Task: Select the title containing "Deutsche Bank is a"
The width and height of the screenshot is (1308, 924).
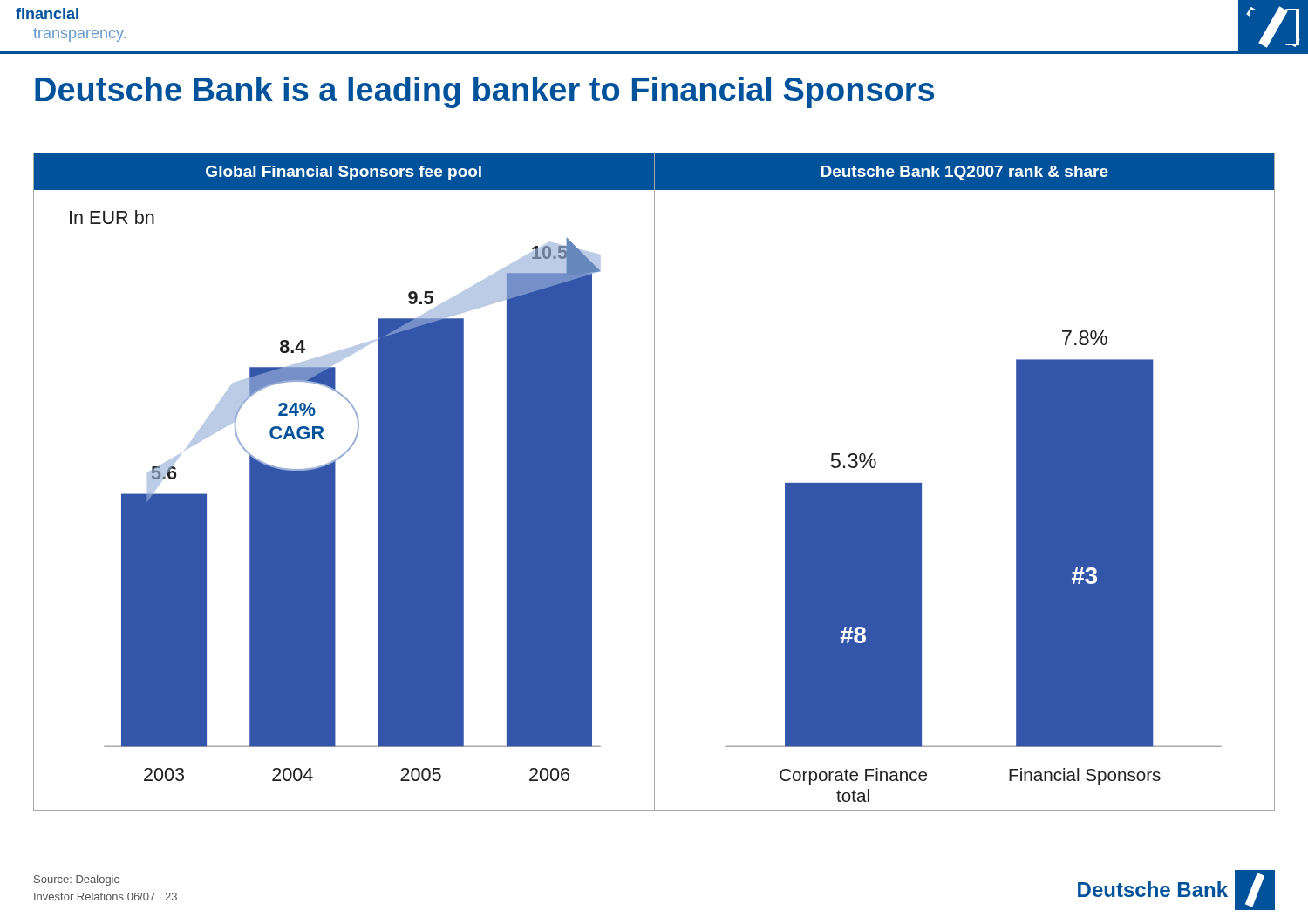Action: (x=654, y=91)
